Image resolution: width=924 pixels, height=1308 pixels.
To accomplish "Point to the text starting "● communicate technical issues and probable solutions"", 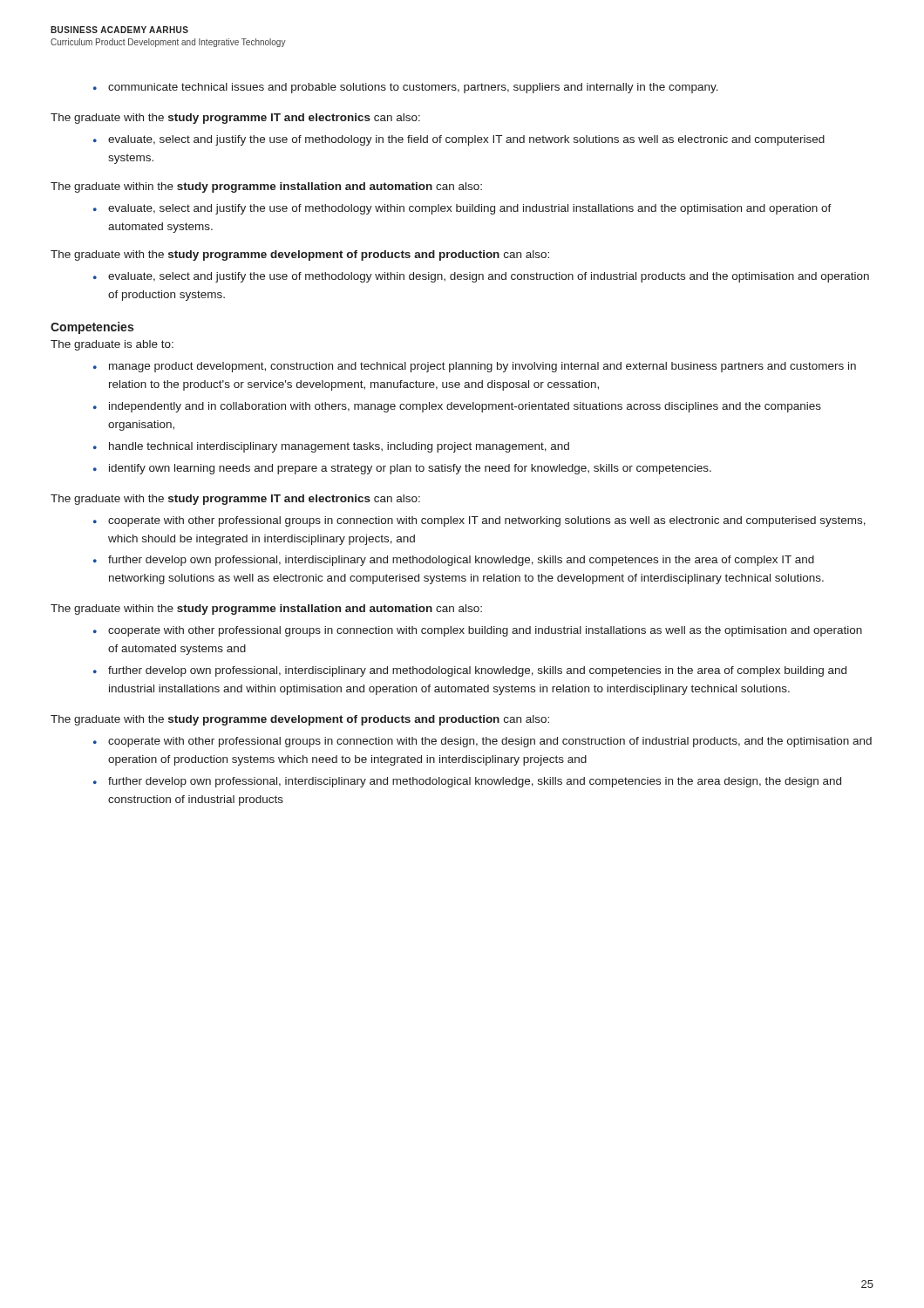I will click(x=483, y=88).
